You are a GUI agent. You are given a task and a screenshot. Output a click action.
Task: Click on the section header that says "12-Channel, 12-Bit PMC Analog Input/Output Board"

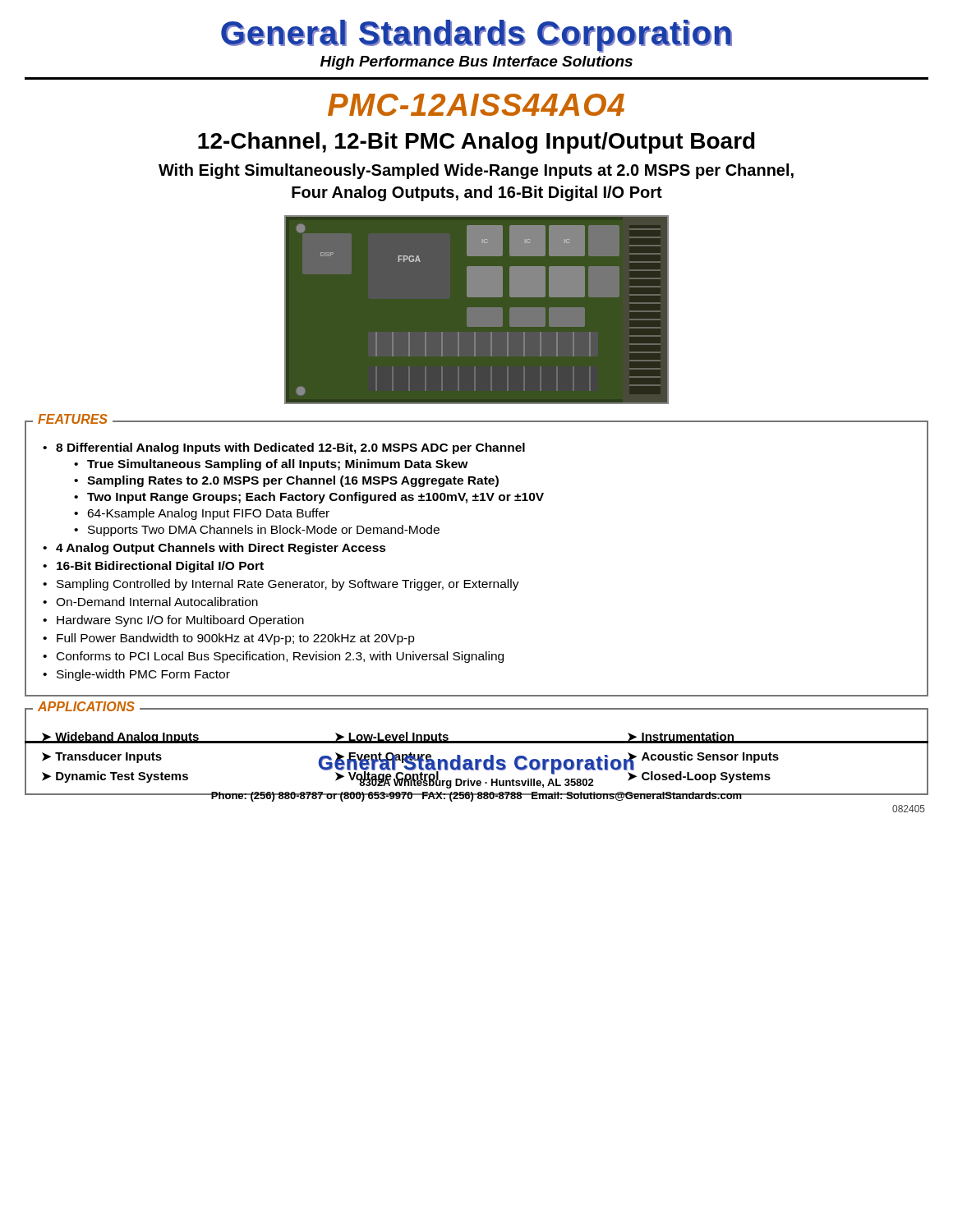[x=476, y=141]
